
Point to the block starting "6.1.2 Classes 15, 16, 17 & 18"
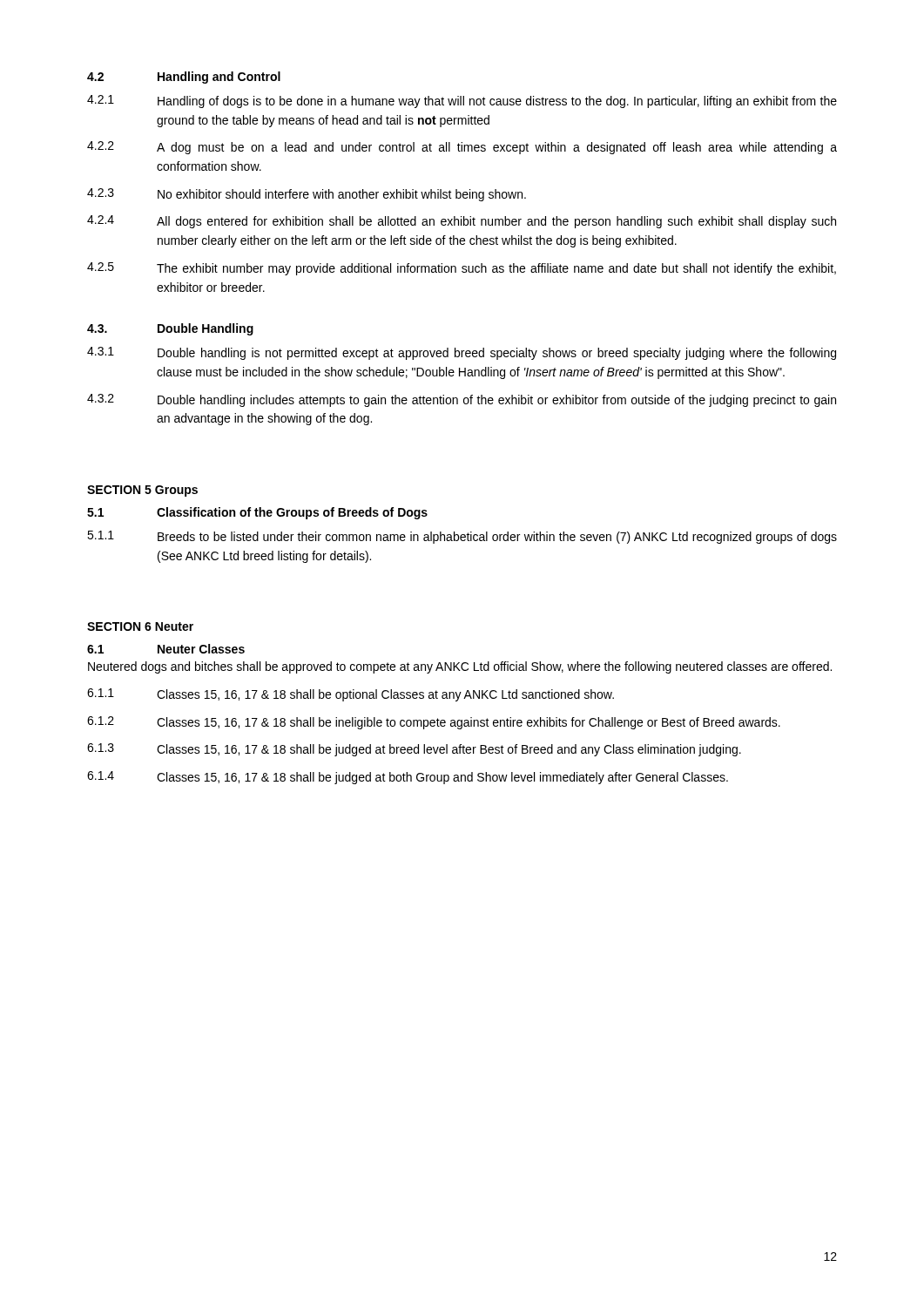point(462,723)
